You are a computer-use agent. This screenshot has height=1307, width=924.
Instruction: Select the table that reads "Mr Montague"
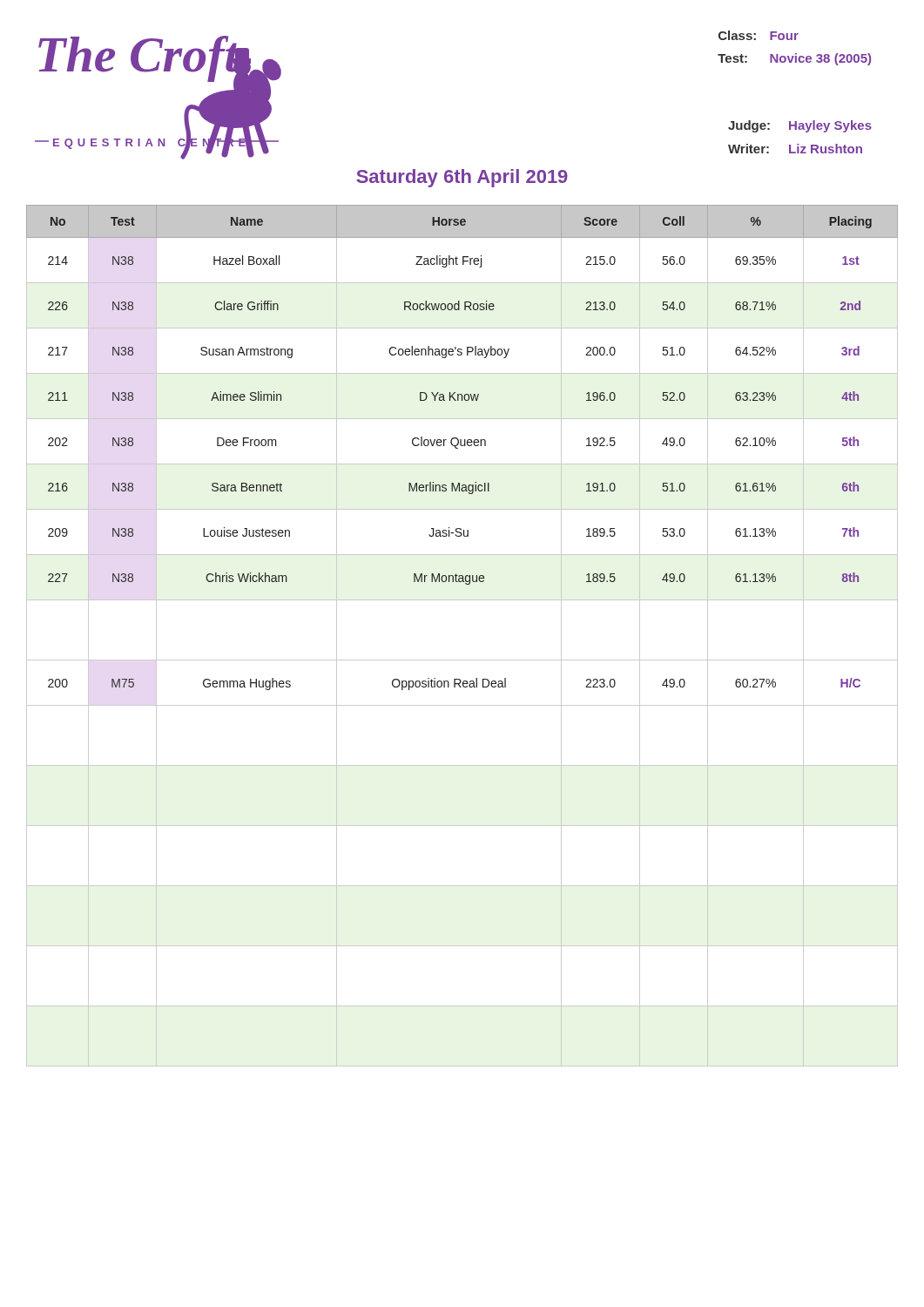pos(462,636)
